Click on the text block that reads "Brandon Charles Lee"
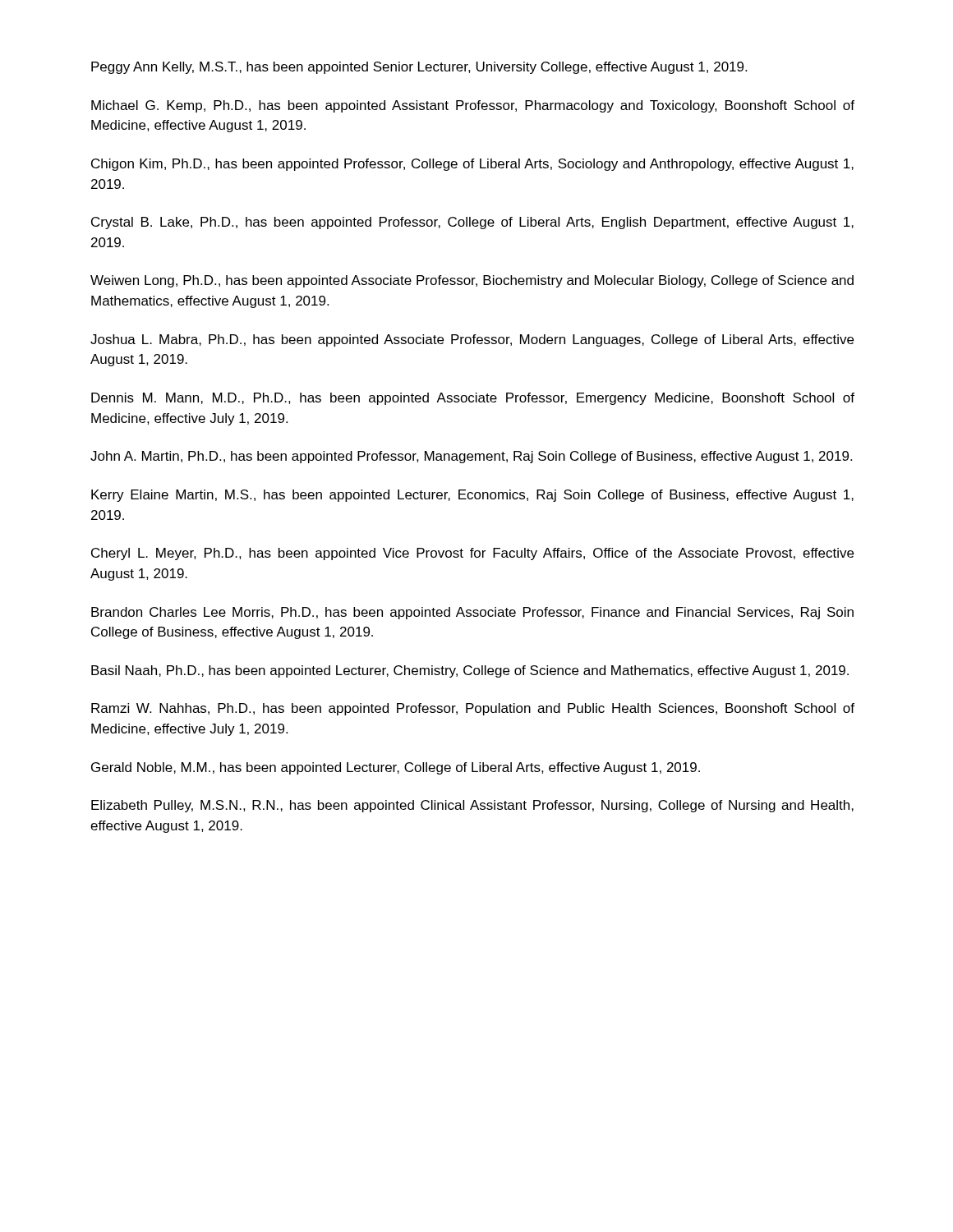Viewport: 953px width, 1232px height. [x=472, y=622]
